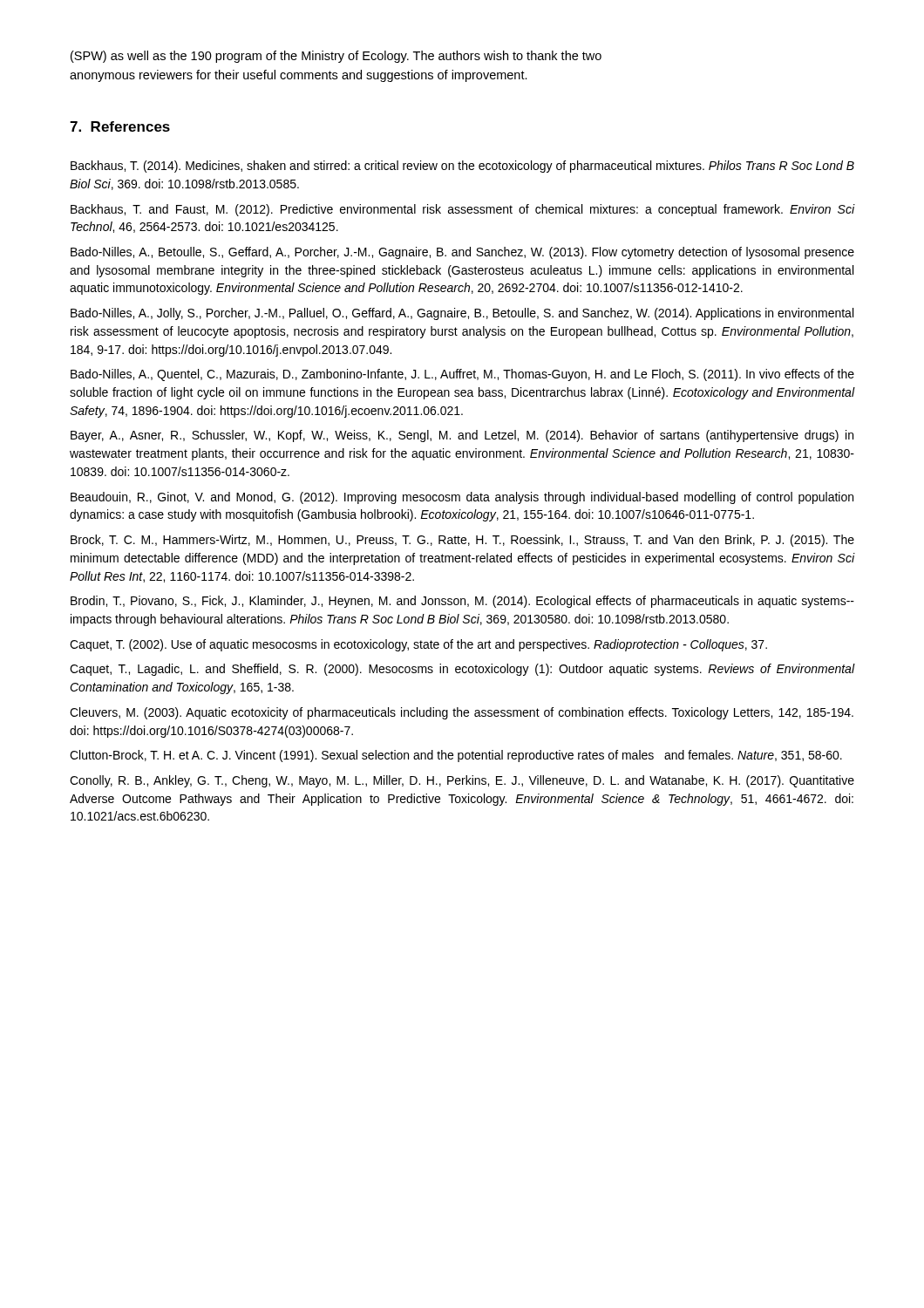Find the block on this page that starts "Caquet, T. (2002). Use of aquatic mesocosms in"
Screen dimensions: 1308x924
(419, 644)
